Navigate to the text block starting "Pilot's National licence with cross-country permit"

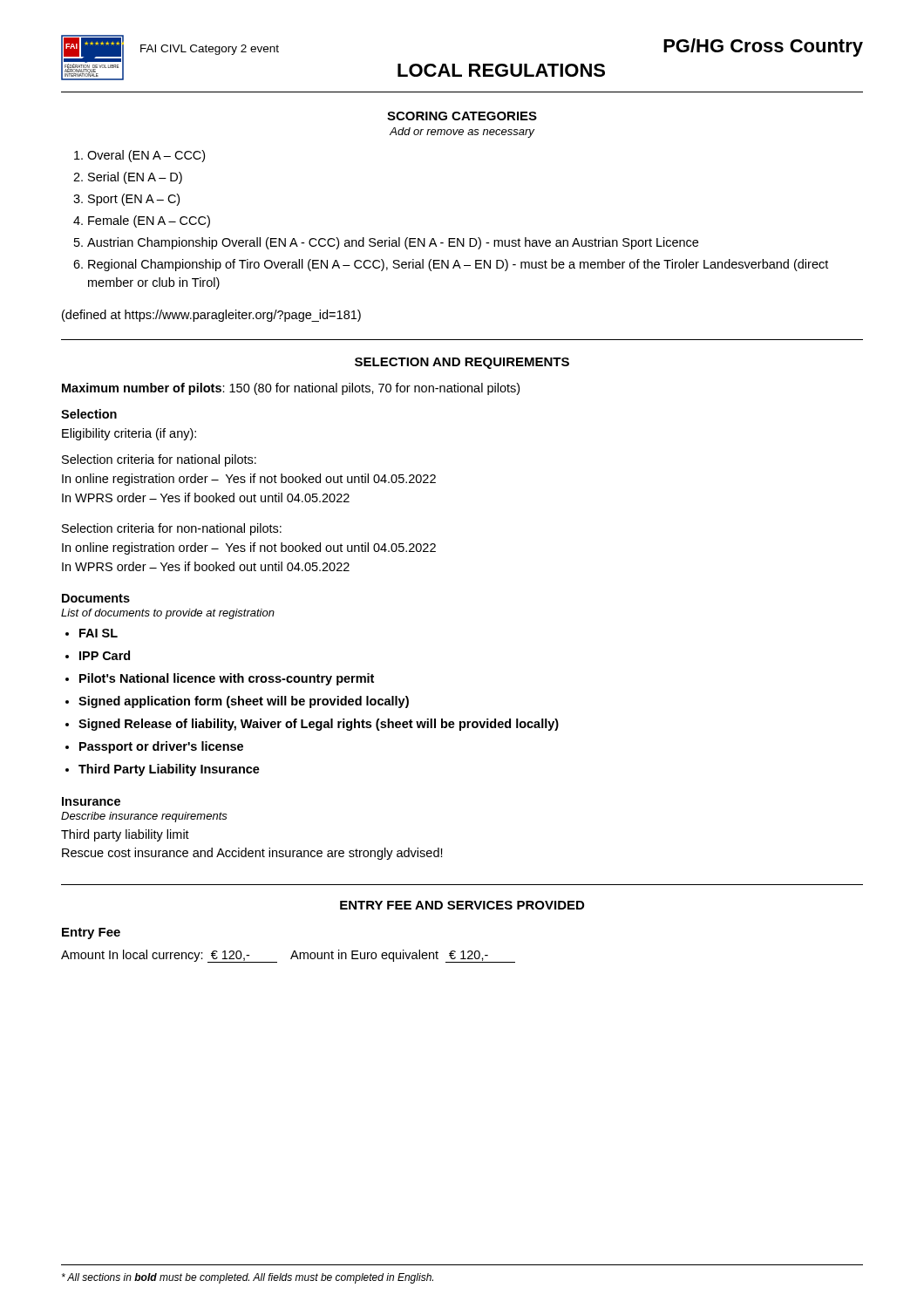[226, 678]
